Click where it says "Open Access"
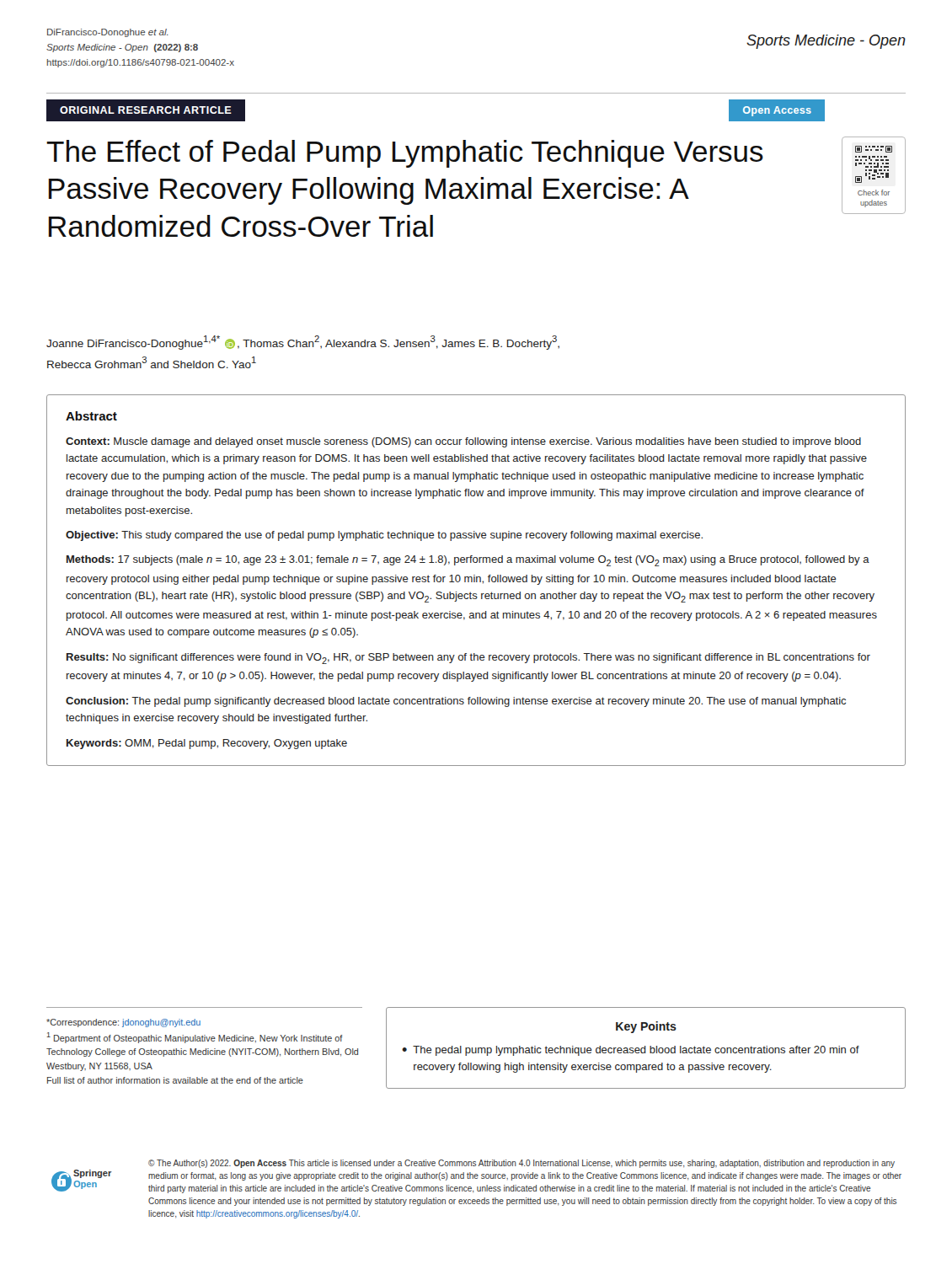952x1264 pixels. tap(777, 110)
